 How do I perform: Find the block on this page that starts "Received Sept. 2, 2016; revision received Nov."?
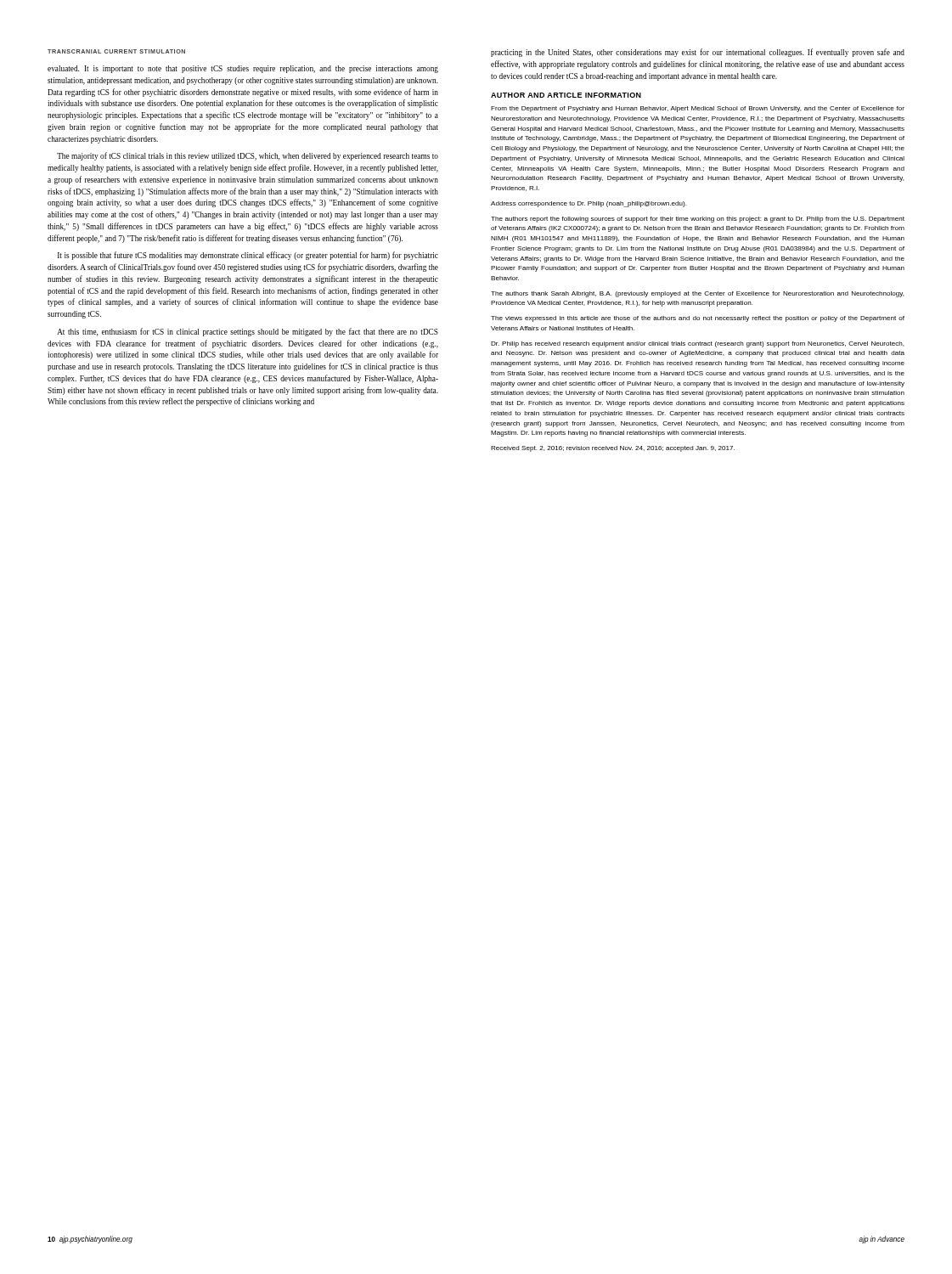[698, 448]
